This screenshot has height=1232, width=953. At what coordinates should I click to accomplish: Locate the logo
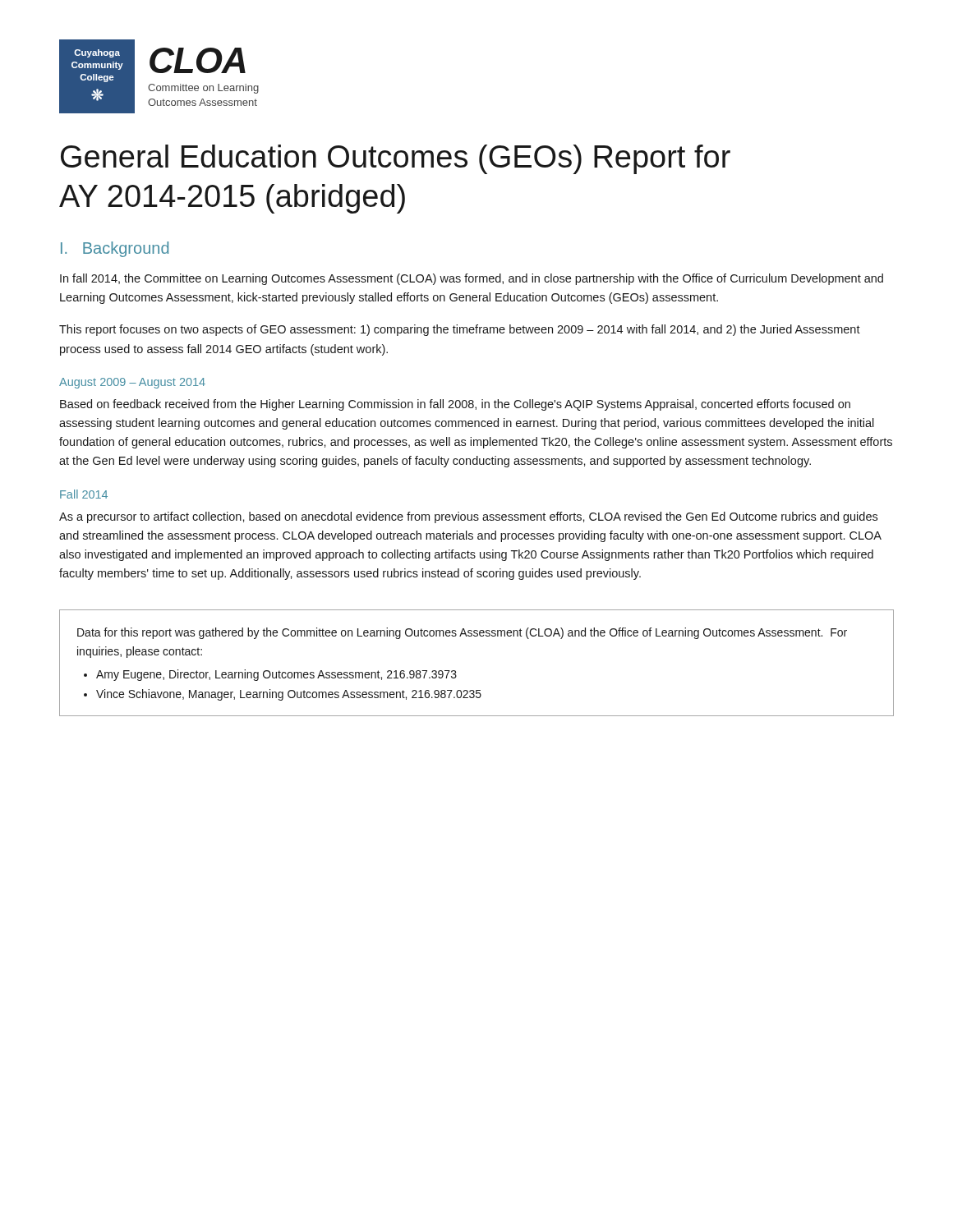476,76
